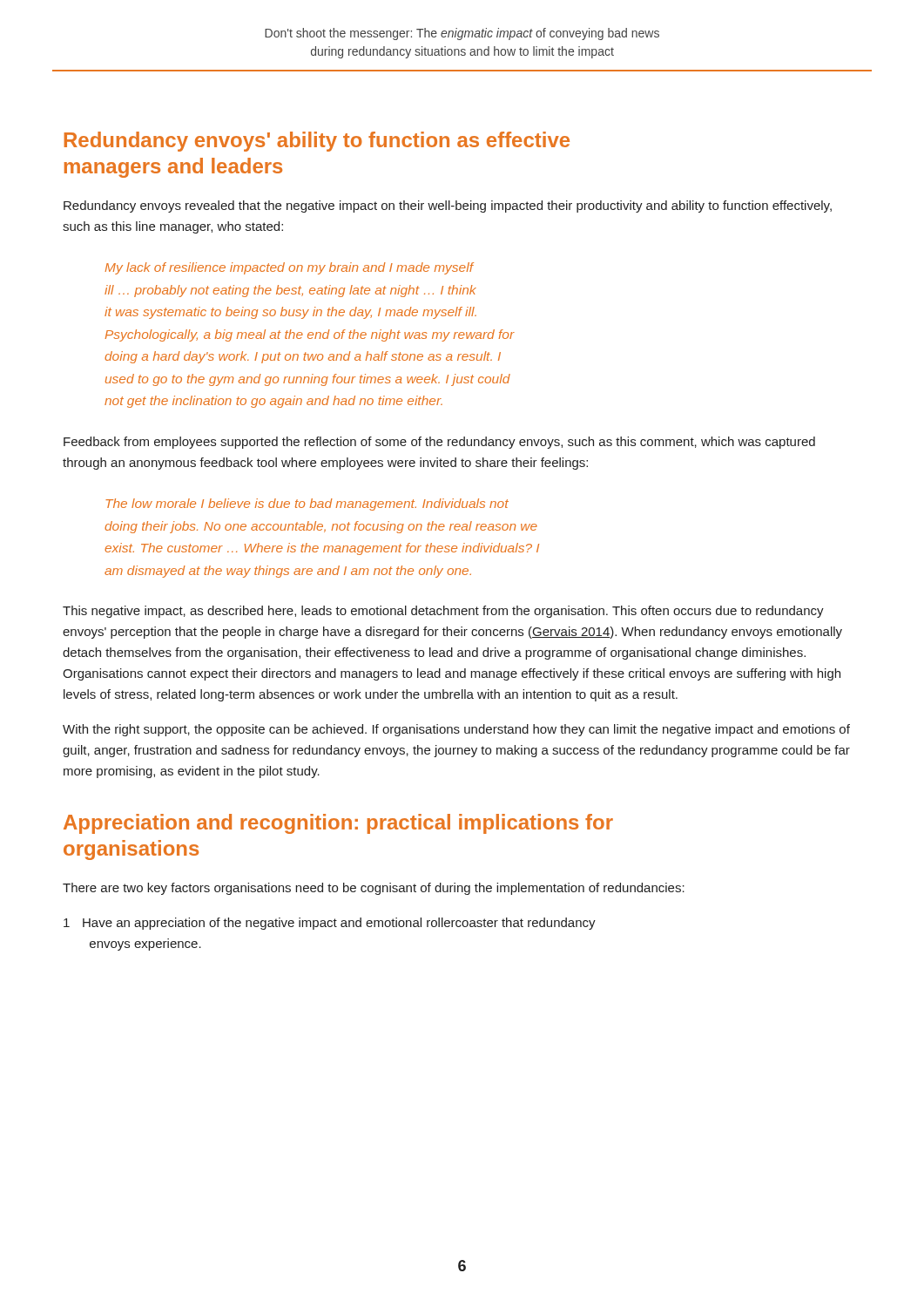The height and width of the screenshot is (1307, 924).
Task: Click on the block starting "My lack of resilience impacted"
Action: click(x=309, y=334)
